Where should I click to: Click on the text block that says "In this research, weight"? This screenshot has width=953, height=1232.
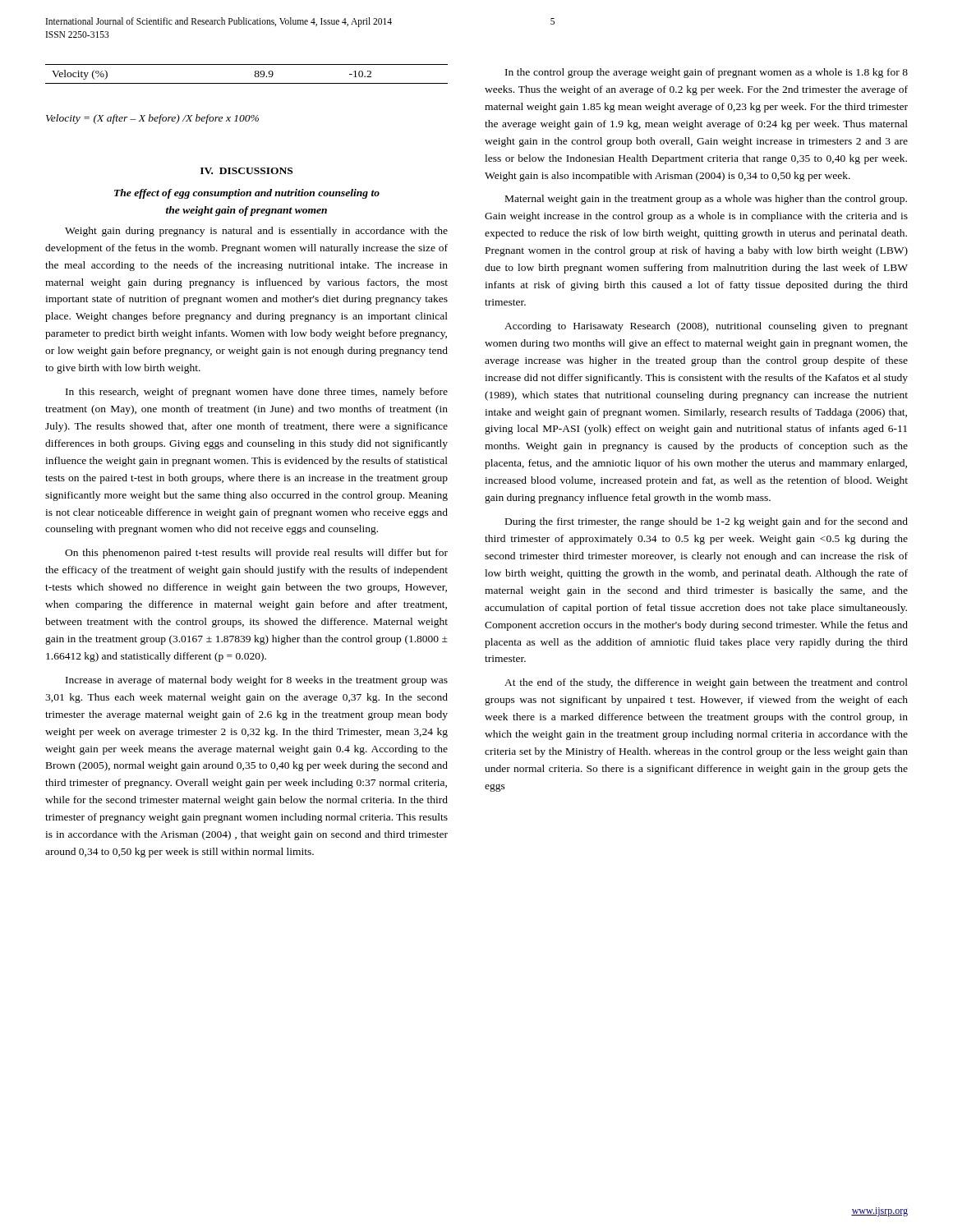point(246,460)
